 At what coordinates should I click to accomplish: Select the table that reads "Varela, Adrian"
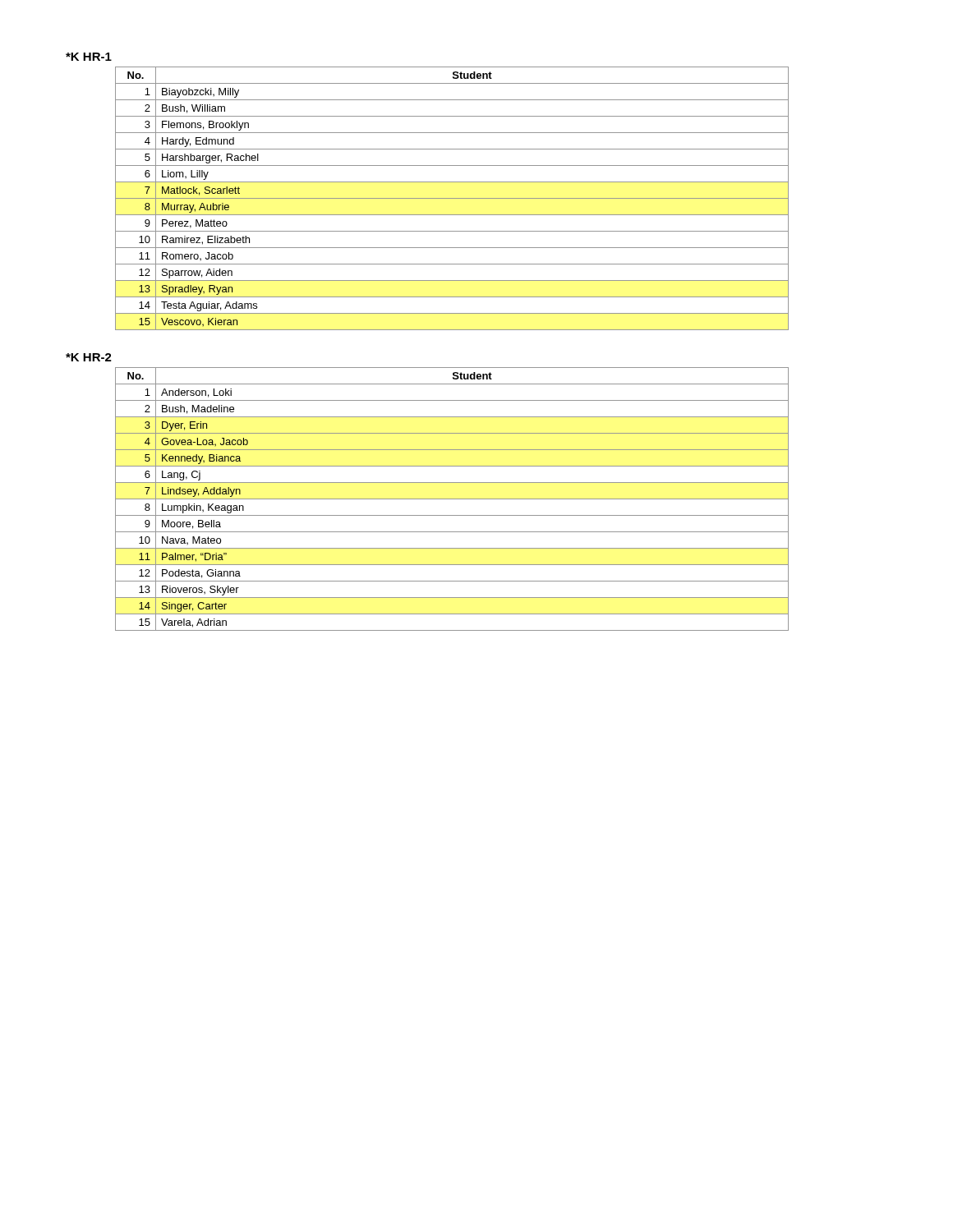pyautogui.click(x=476, y=499)
